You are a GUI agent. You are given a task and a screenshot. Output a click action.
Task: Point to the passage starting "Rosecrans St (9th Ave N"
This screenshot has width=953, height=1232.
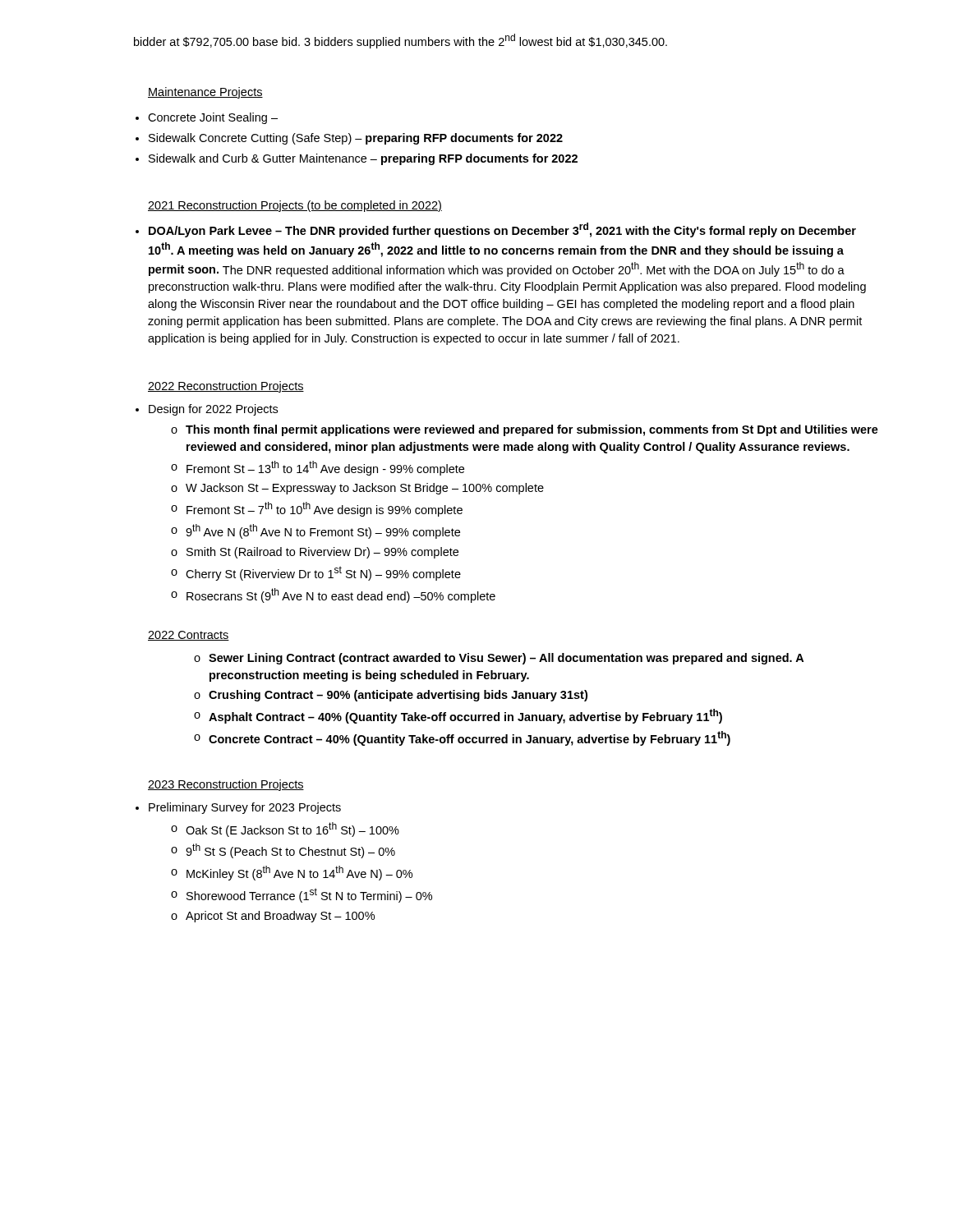tap(341, 595)
